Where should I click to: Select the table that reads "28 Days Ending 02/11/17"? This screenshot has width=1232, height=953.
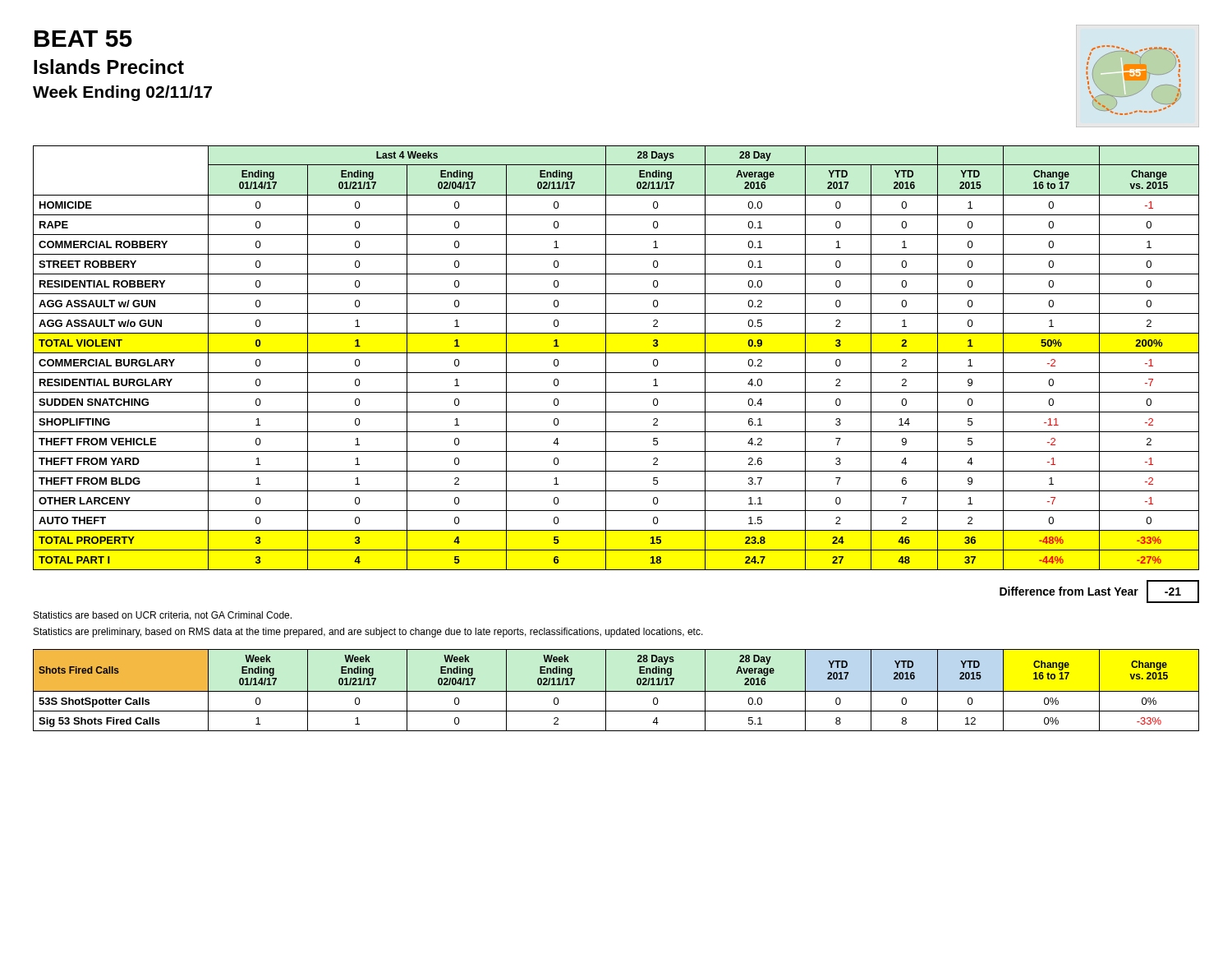tap(616, 690)
